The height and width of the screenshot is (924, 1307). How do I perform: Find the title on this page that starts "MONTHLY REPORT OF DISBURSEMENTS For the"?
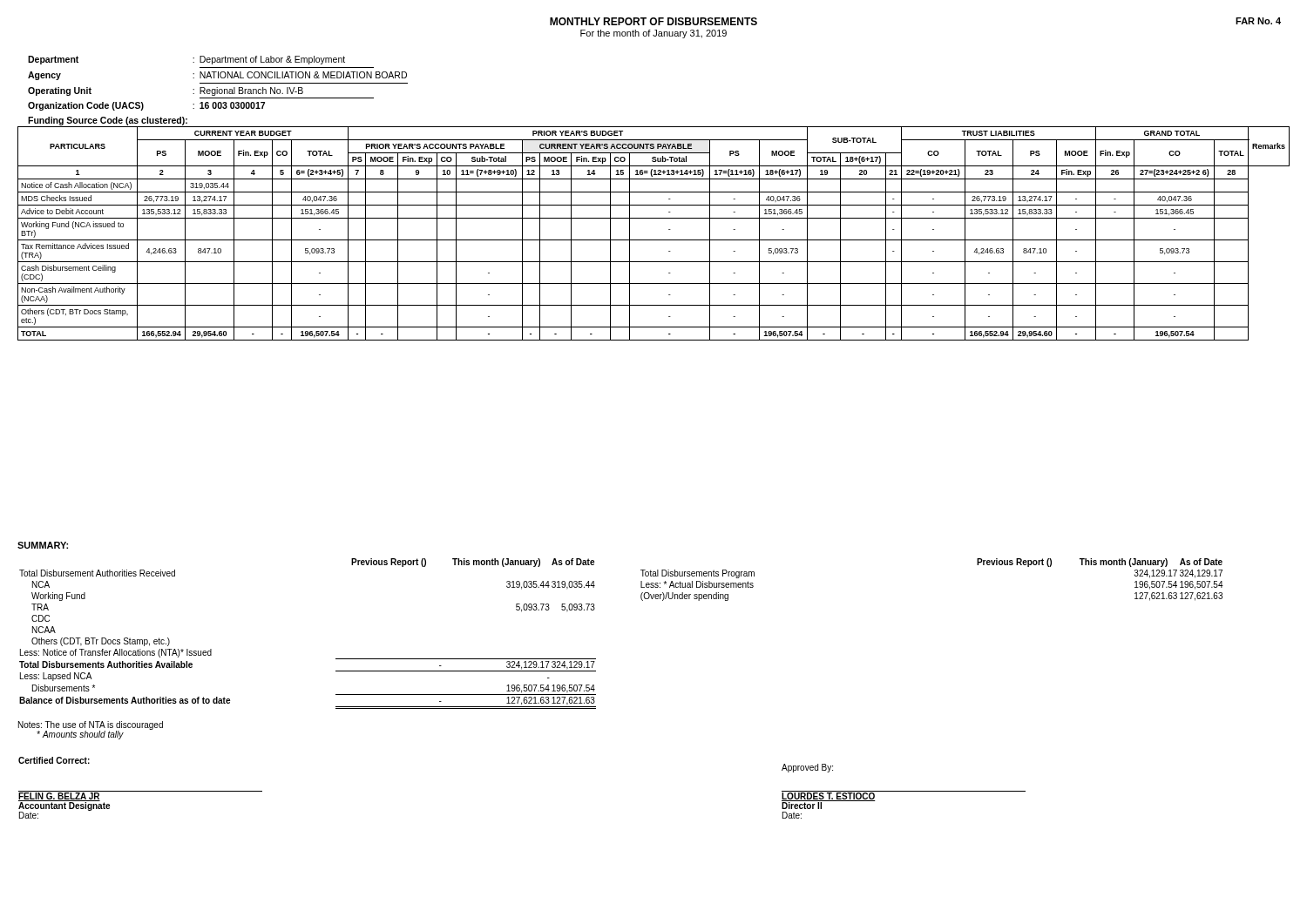click(x=654, y=27)
